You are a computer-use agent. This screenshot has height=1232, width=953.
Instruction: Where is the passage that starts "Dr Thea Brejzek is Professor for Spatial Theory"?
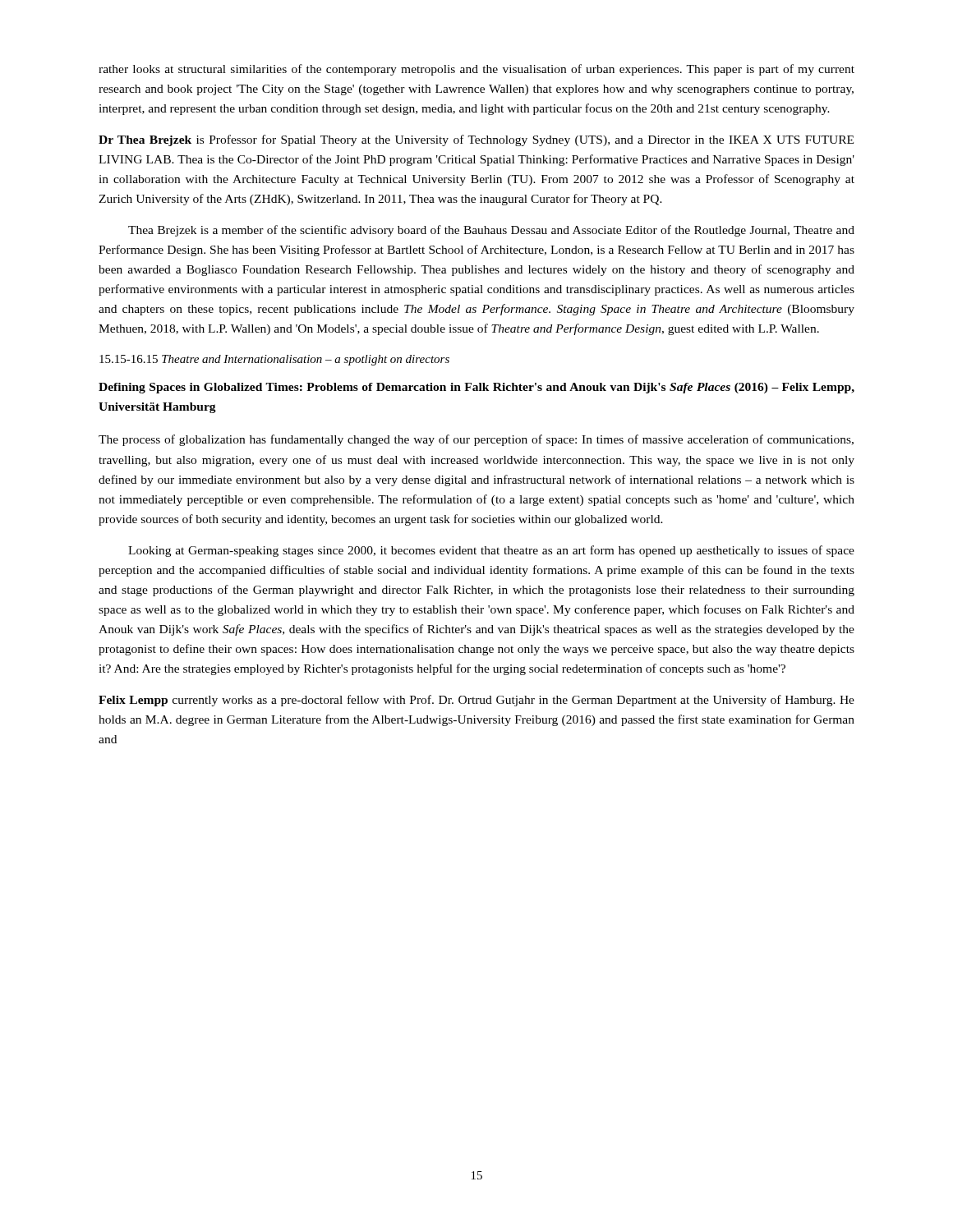(476, 234)
